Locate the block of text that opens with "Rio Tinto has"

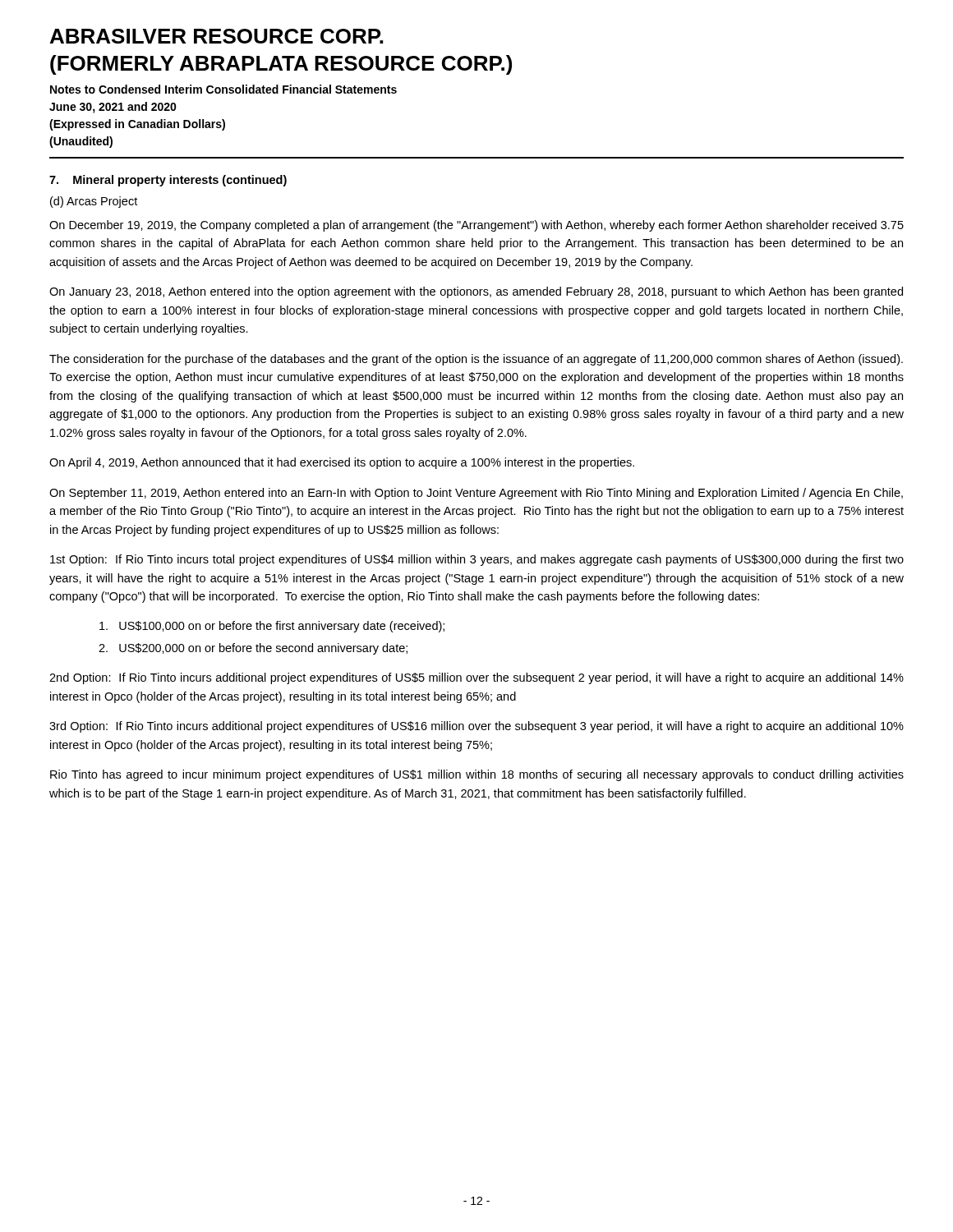coord(476,784)
